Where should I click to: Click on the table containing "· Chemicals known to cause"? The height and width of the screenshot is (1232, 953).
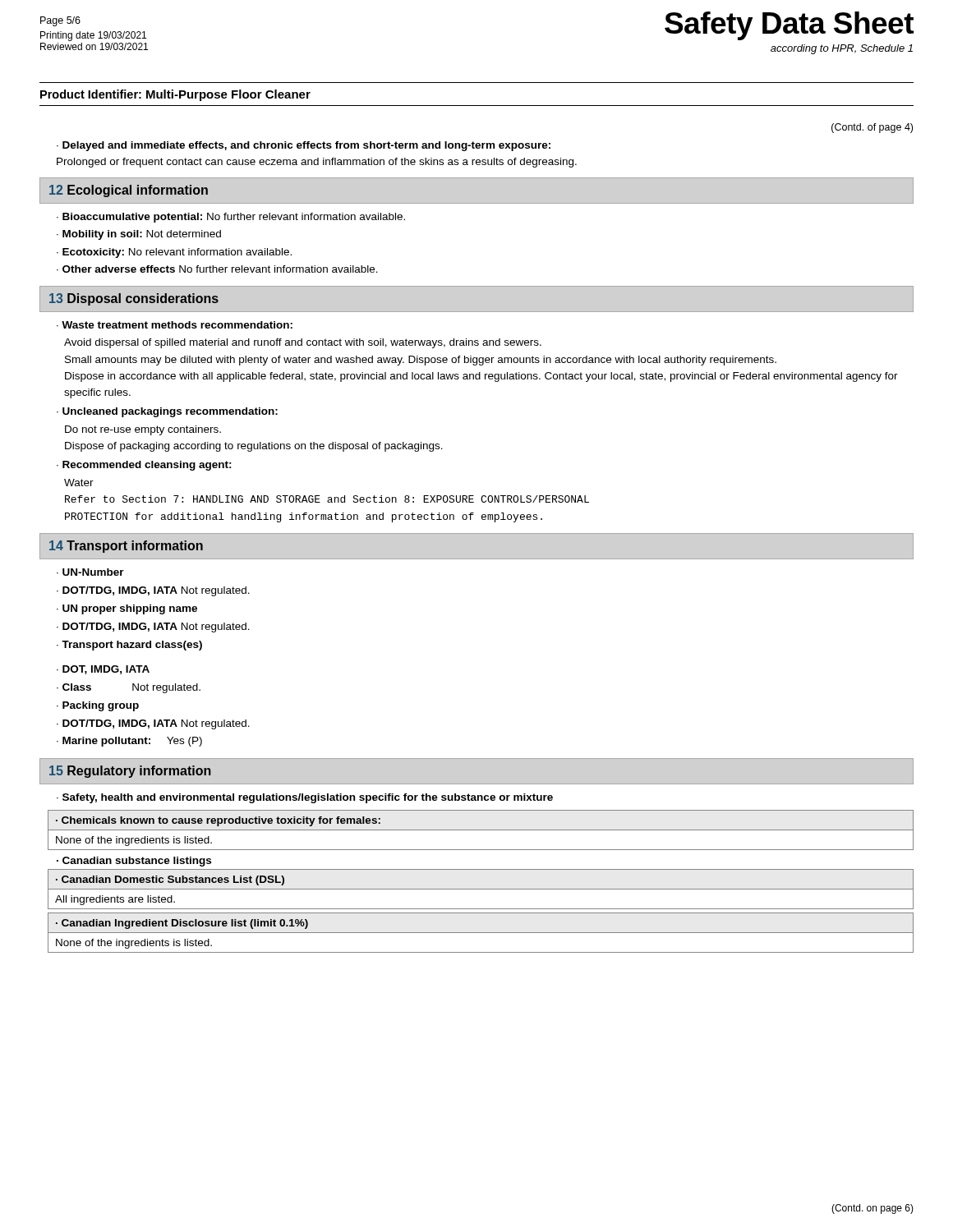pos(481,830)
